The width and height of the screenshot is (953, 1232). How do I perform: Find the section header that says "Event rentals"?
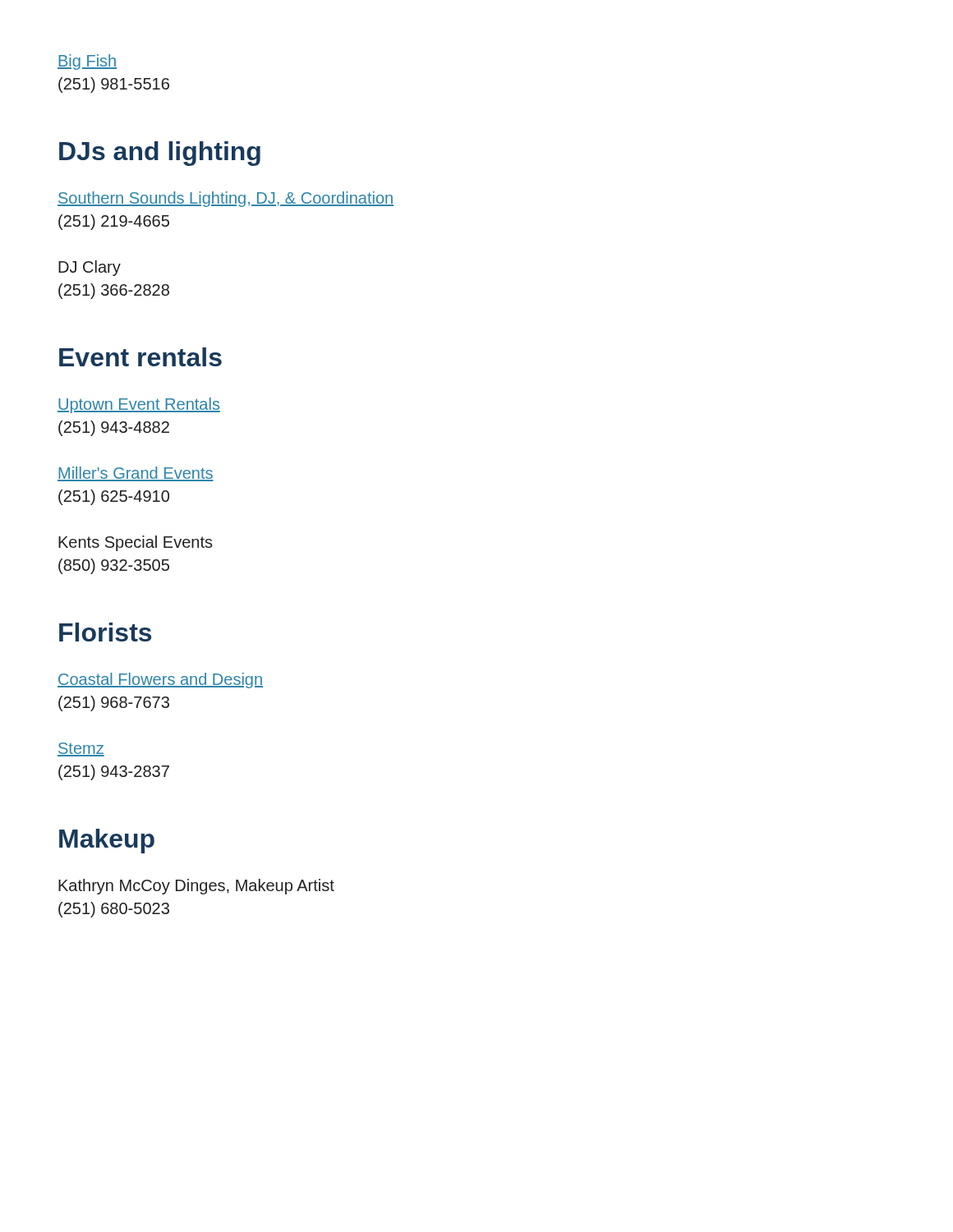[x=140, y=357]
